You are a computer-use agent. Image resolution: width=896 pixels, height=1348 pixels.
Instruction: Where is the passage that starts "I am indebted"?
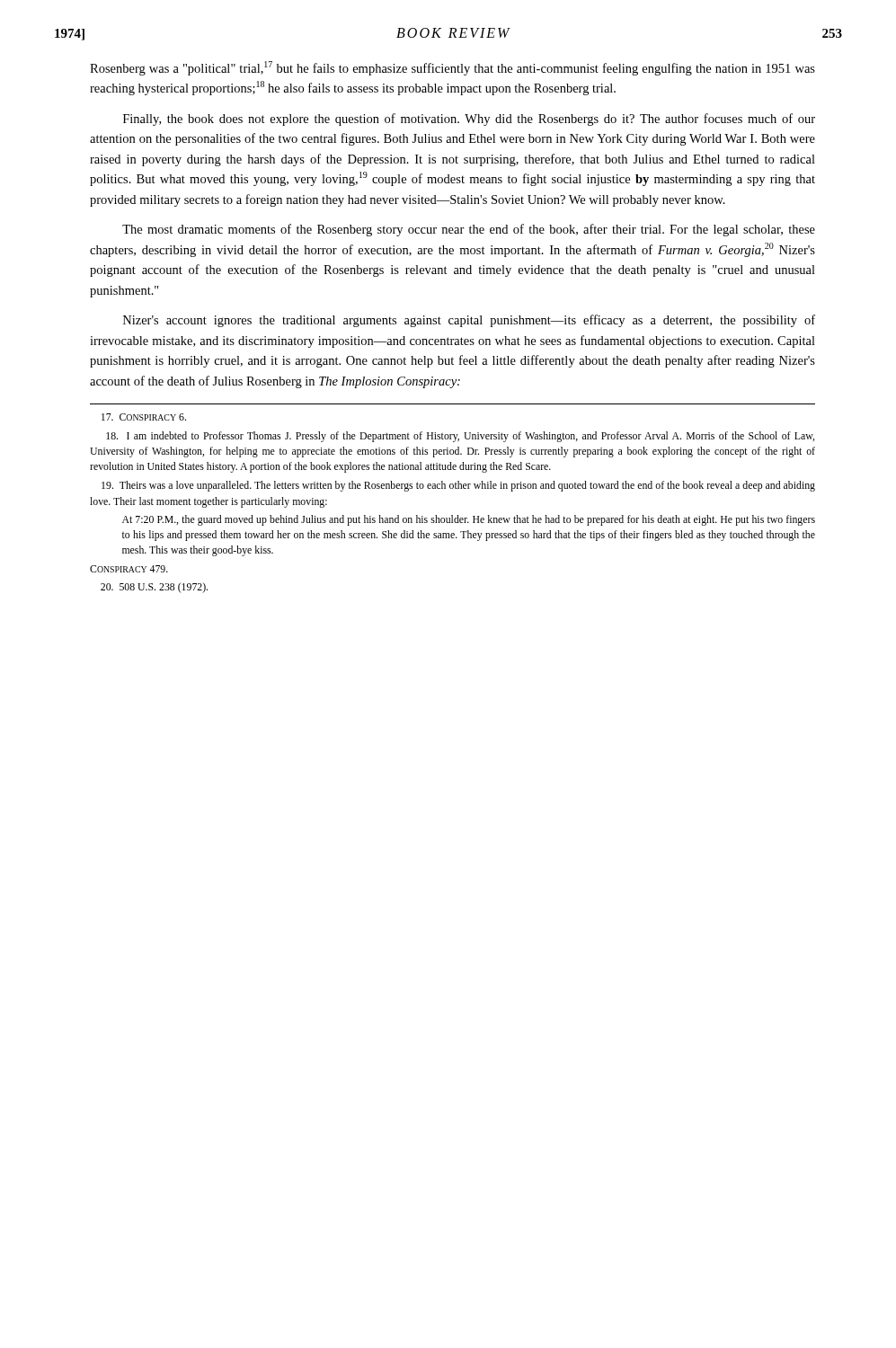[x=452, y=451]
